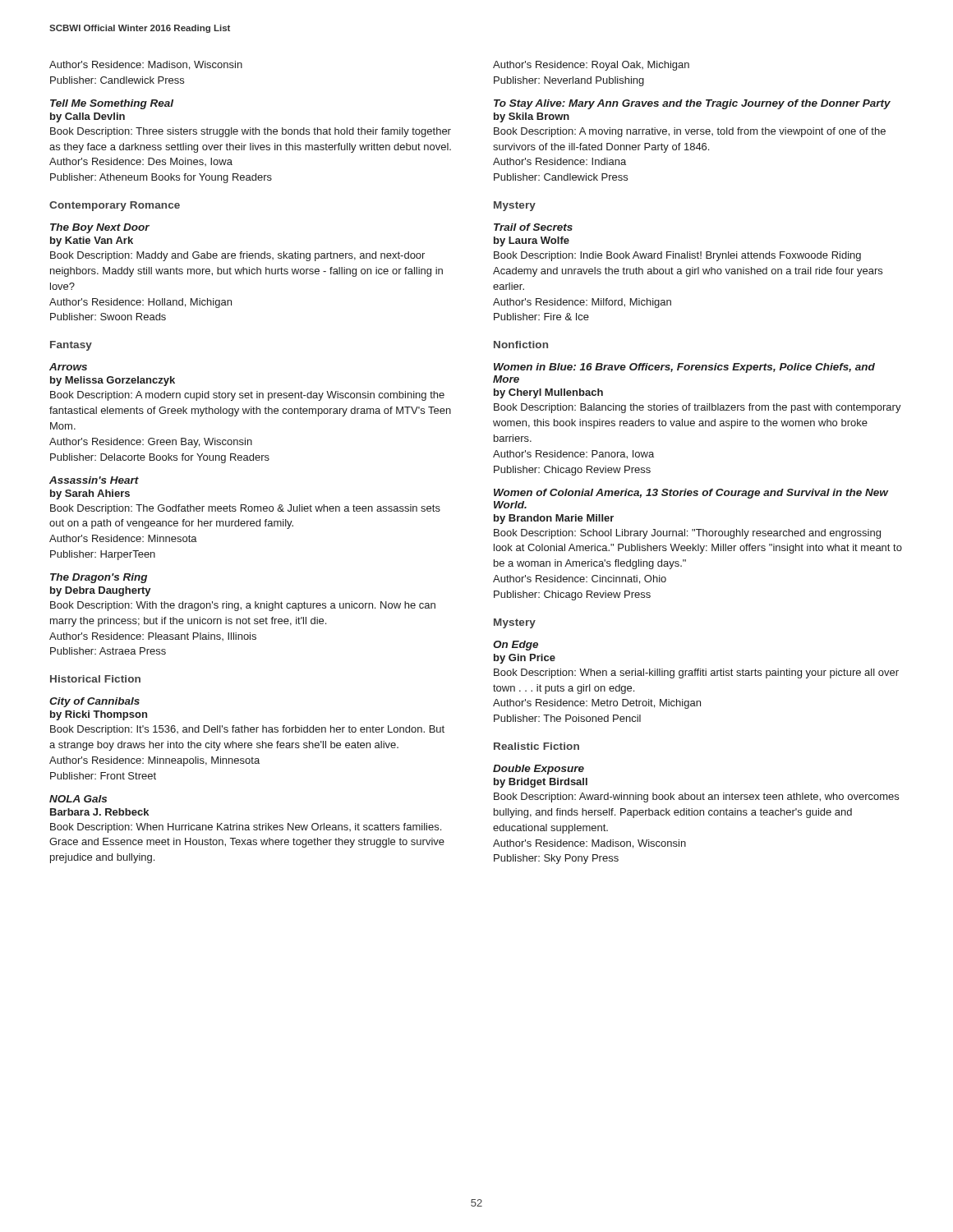The height and width of the screenshot is (1232, 953).
Task: Find "NOLA Gals" on this page
Action: 78,798
